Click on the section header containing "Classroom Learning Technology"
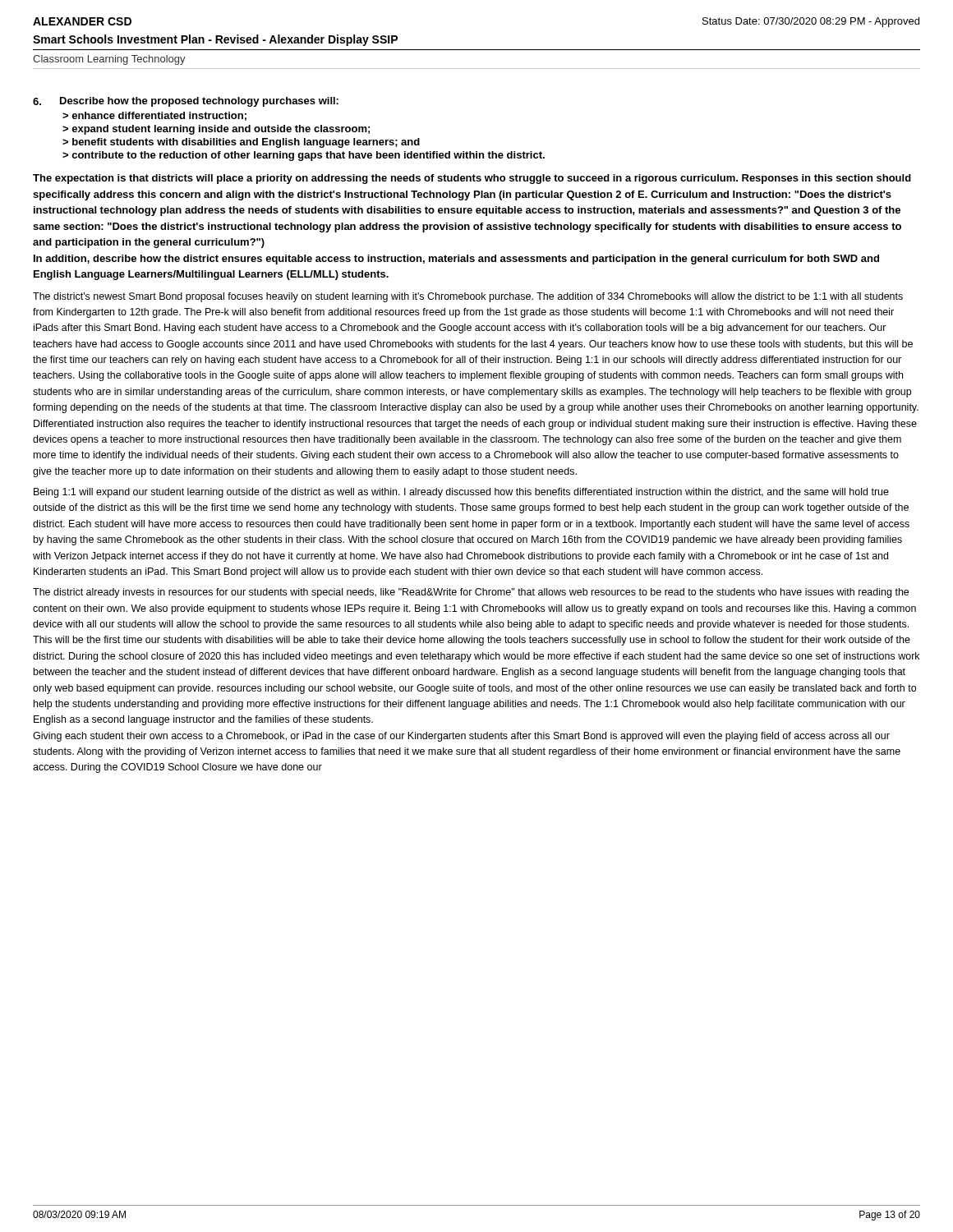953x1232 pixels. pos(109,59)
